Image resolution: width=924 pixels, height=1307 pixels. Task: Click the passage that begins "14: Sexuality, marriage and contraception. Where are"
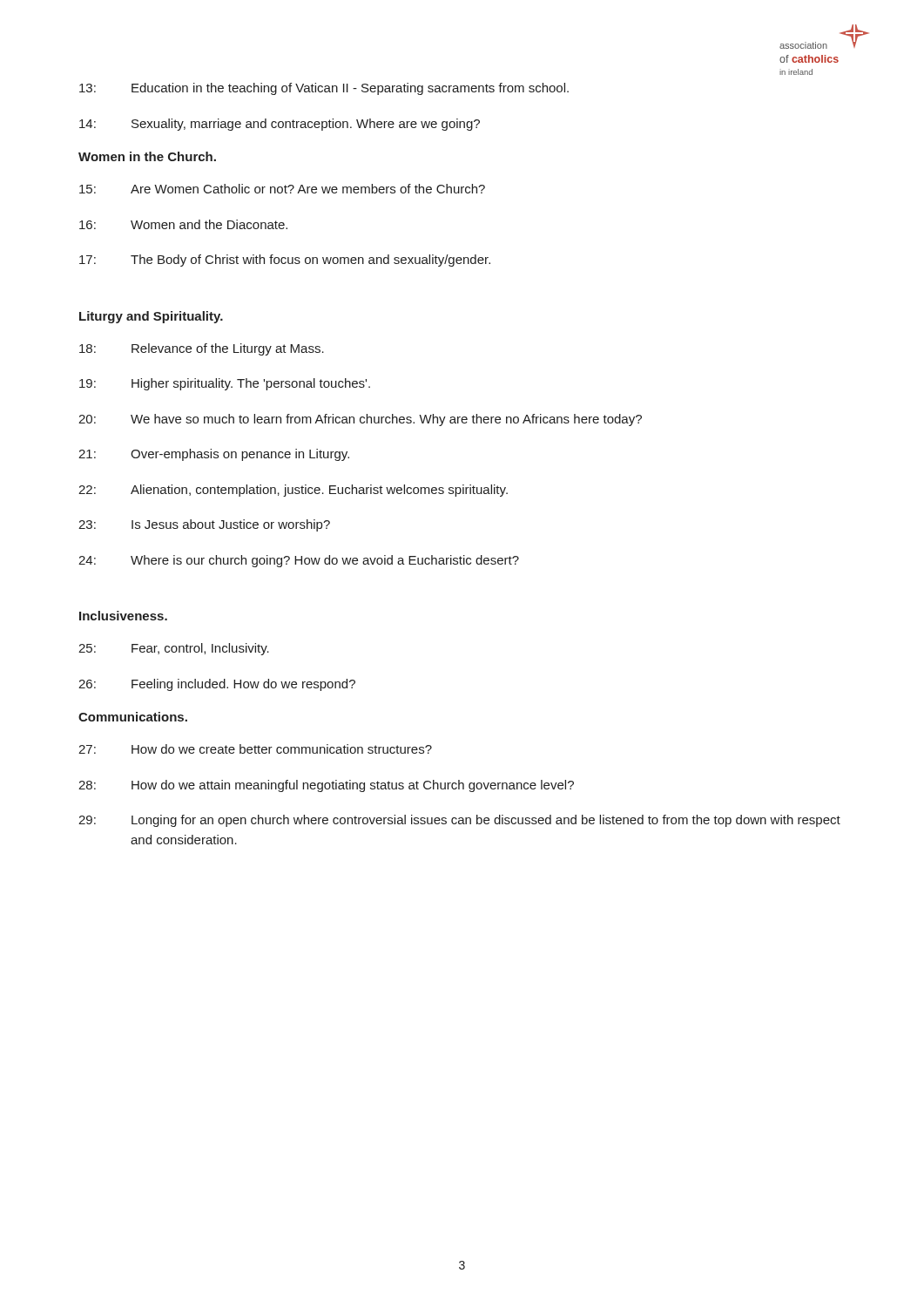point(462,124)
